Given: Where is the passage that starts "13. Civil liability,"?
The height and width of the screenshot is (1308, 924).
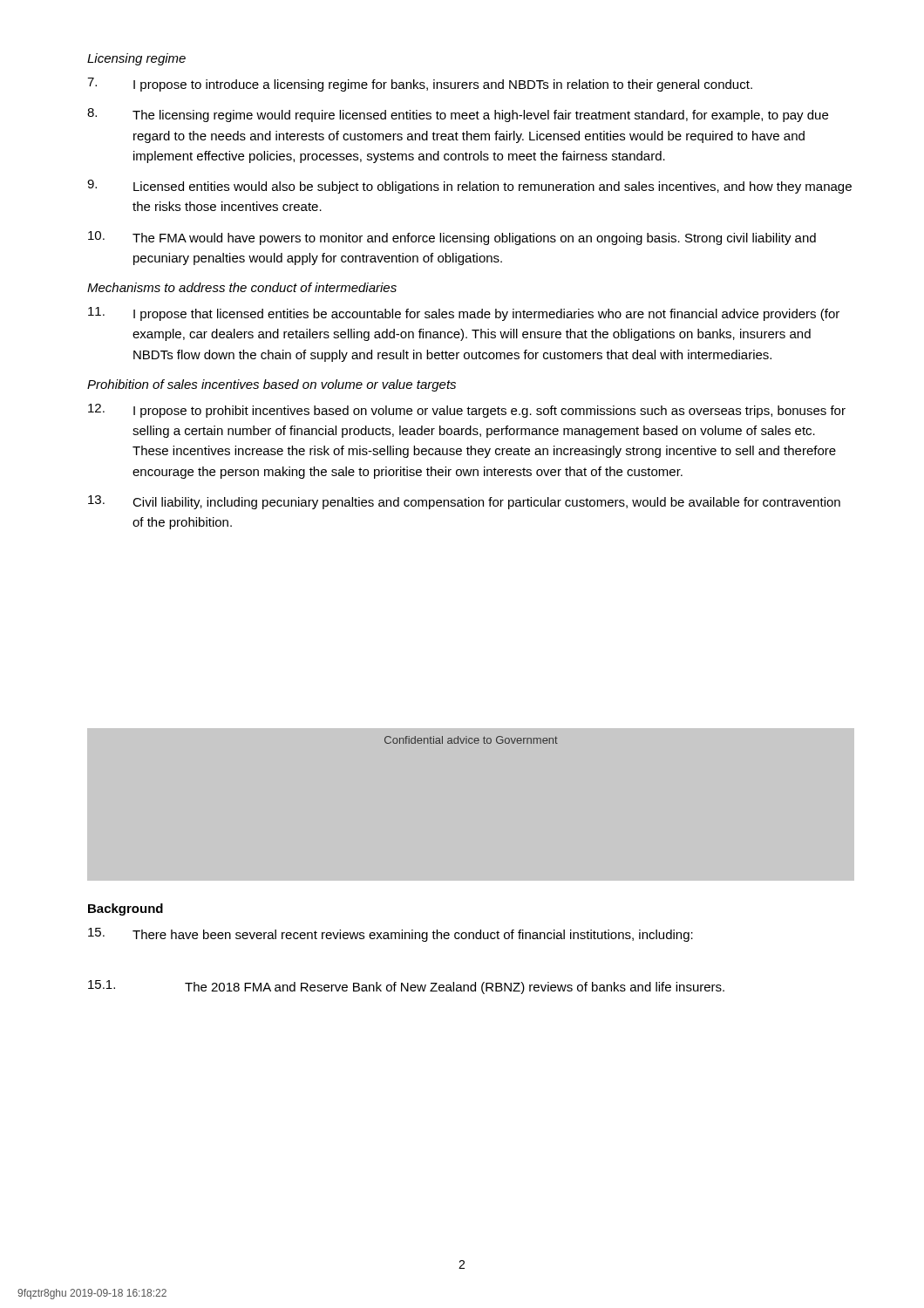Looking at the screenshot, I should coord(471,512).
